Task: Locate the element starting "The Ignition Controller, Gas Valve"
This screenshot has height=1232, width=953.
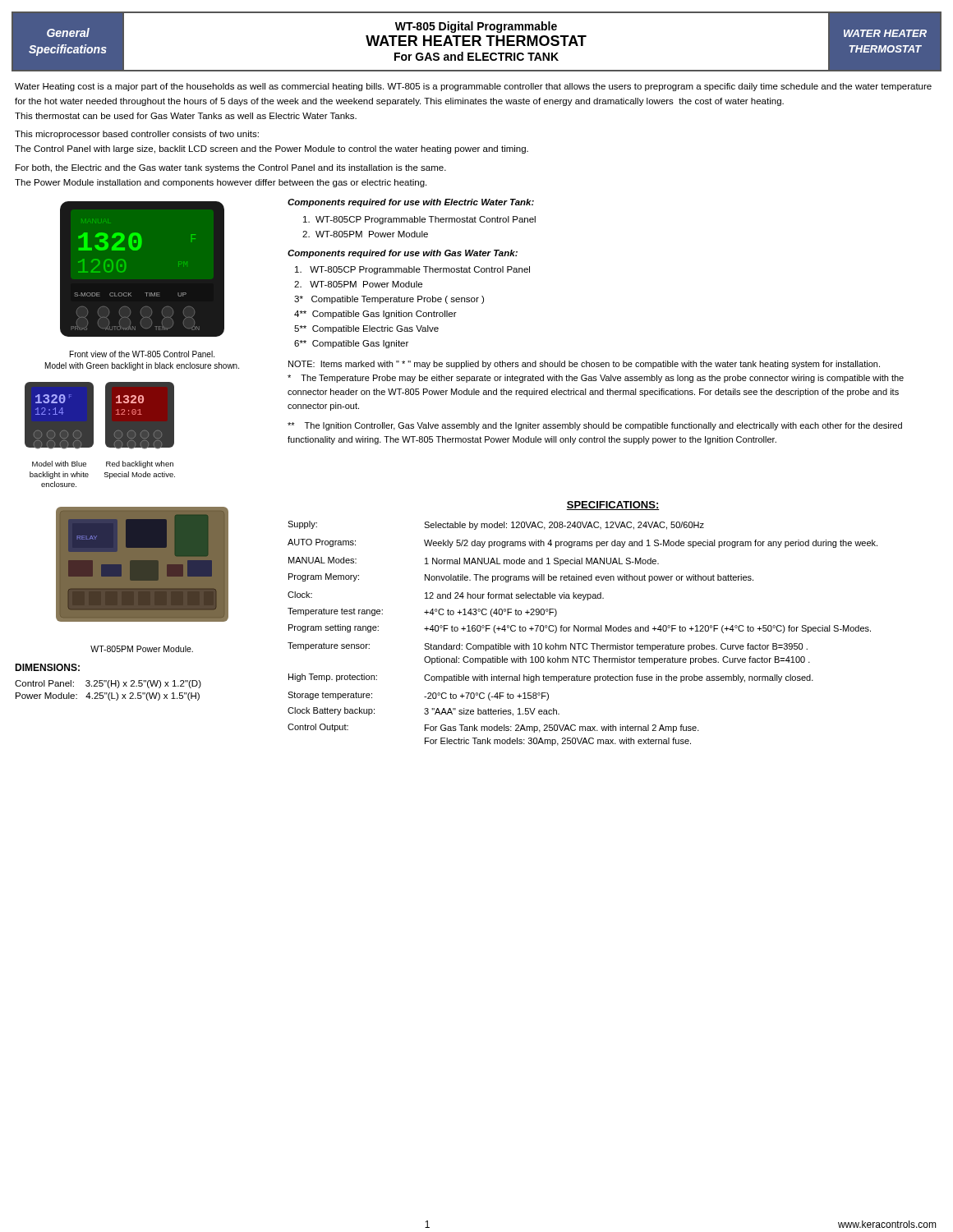Action: pos(595,432)
